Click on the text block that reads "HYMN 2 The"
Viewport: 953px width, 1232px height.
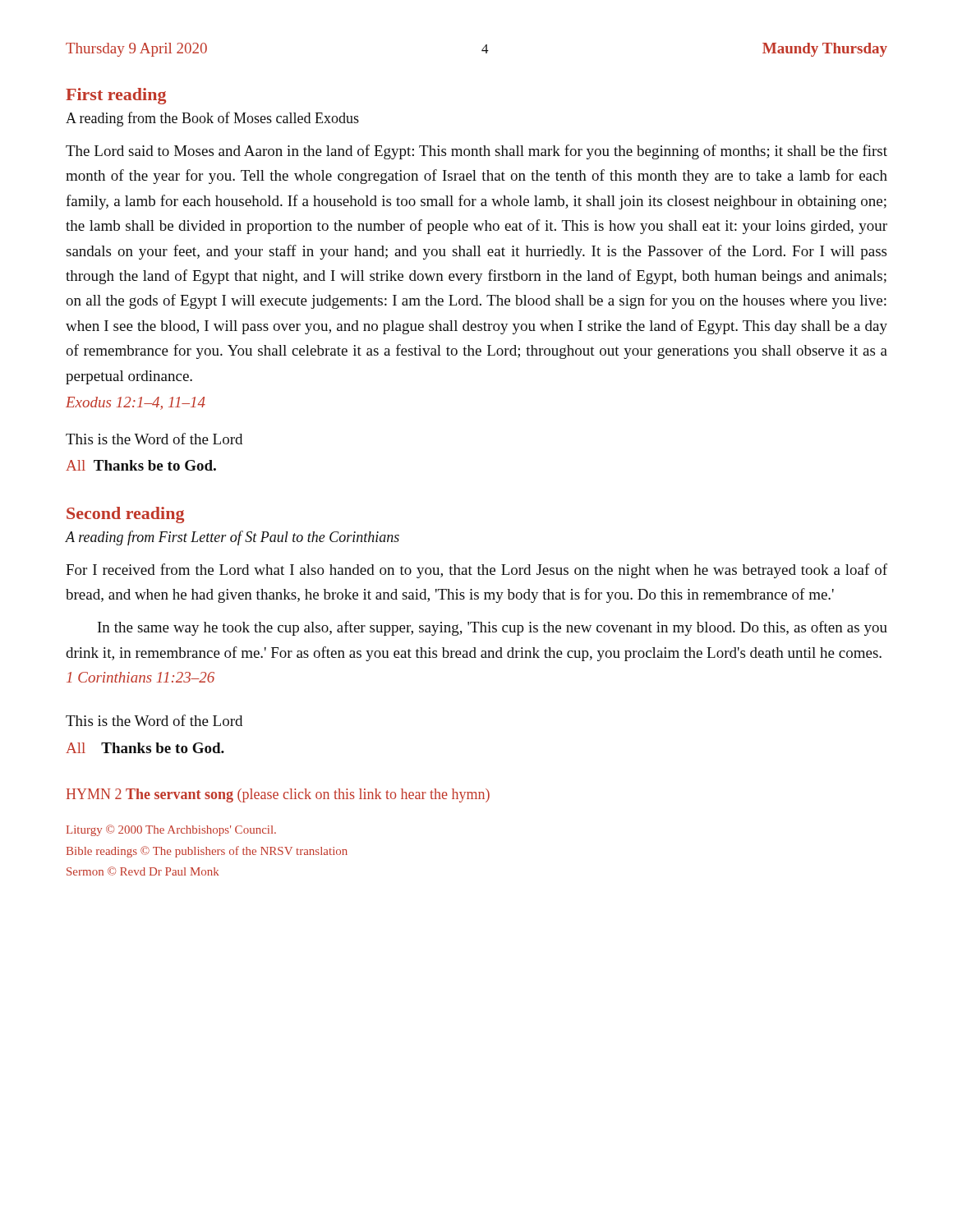[x=278, y=794]
